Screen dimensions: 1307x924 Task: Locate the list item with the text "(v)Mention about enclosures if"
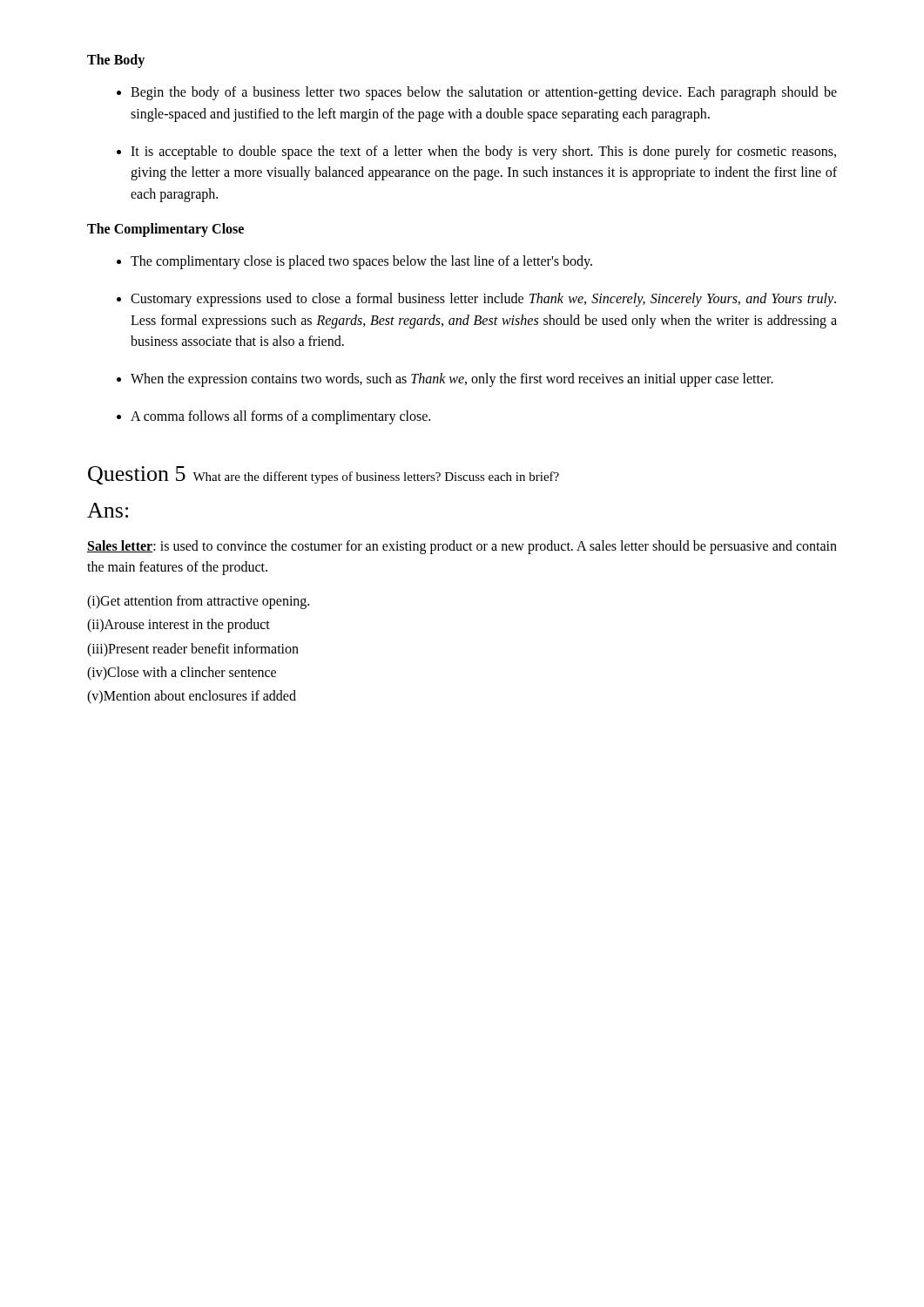pos(192,696)
